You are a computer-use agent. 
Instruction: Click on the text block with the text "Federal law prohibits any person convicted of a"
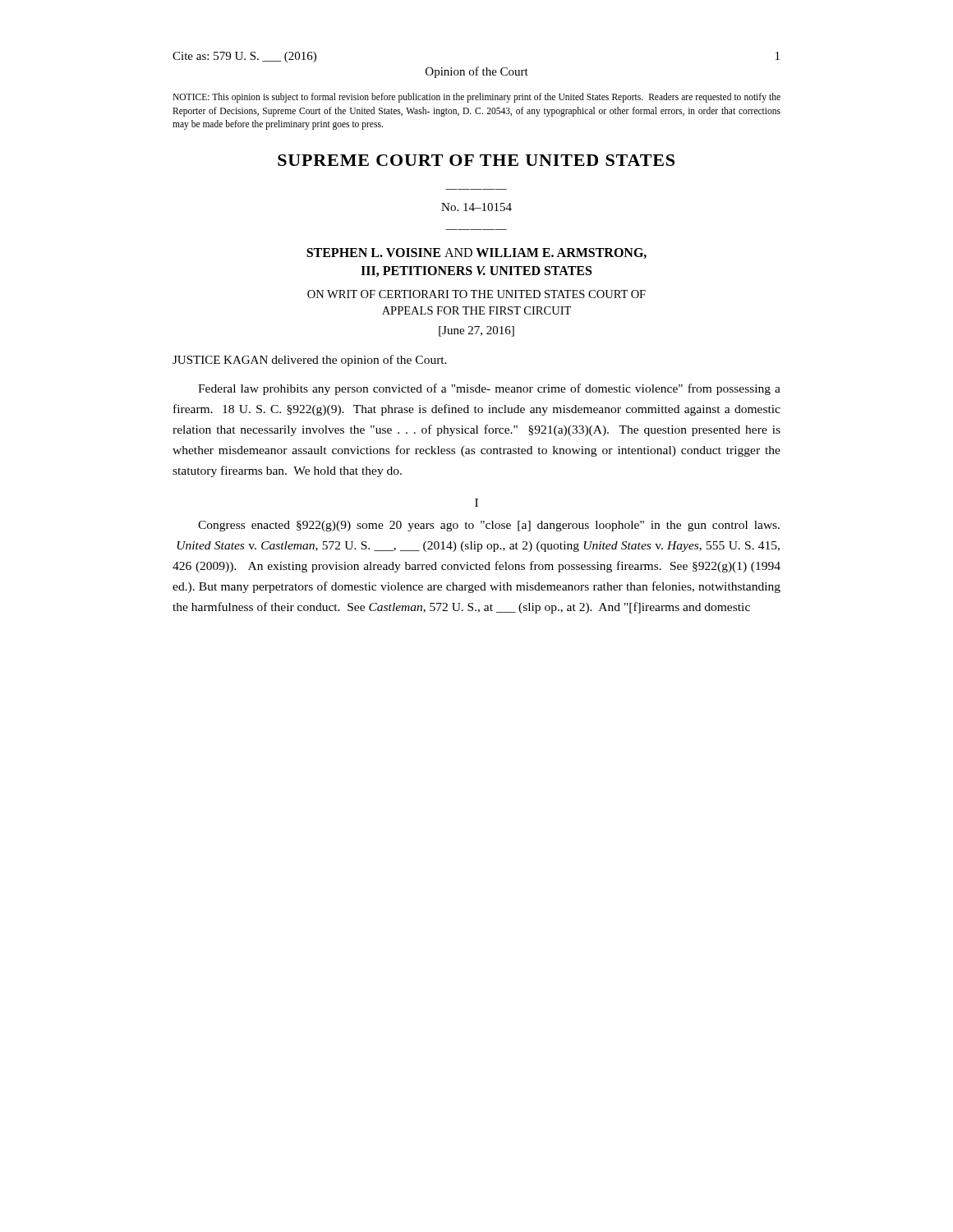476,429
